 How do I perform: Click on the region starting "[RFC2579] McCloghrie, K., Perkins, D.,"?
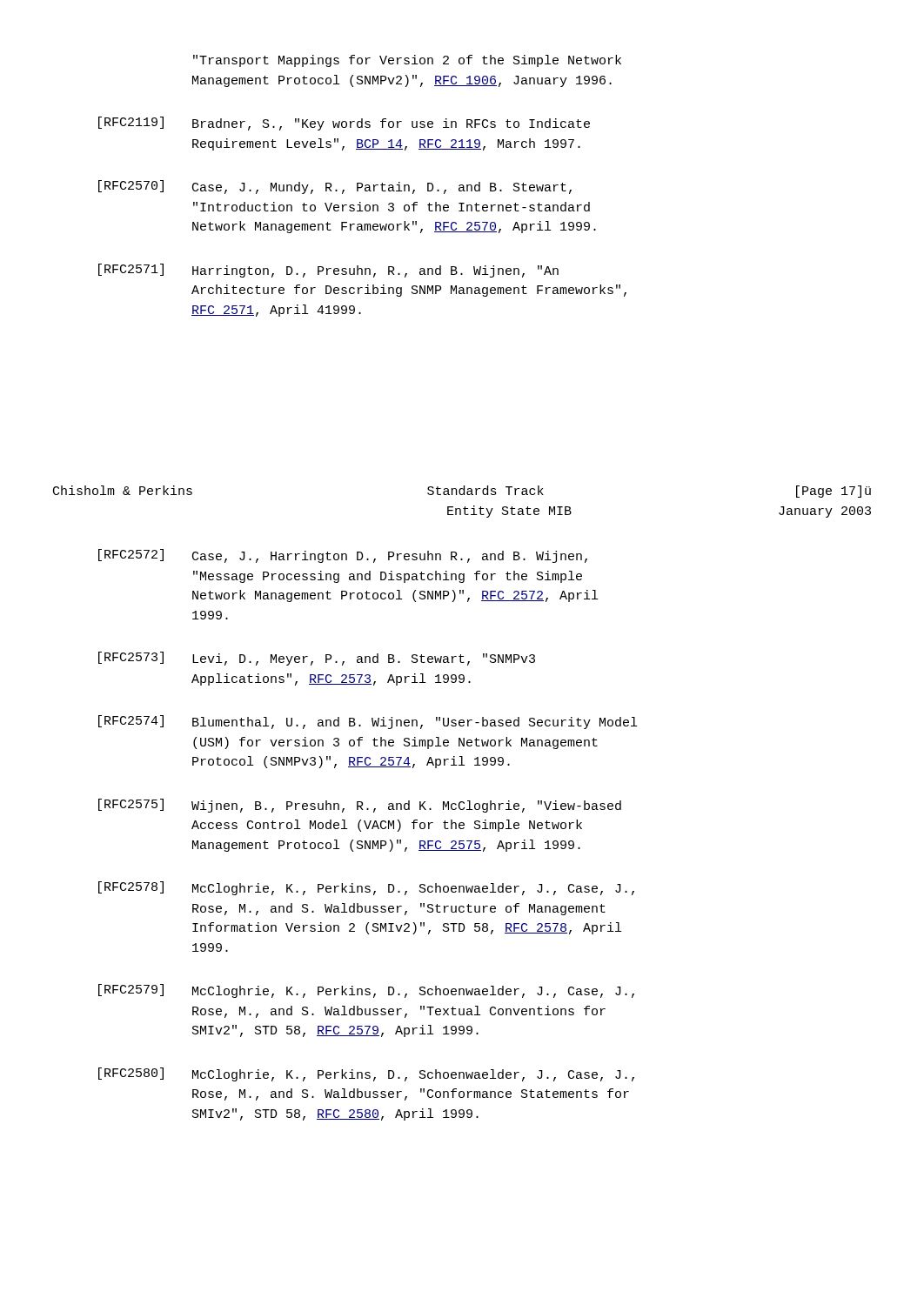(x=367, y=1012)
